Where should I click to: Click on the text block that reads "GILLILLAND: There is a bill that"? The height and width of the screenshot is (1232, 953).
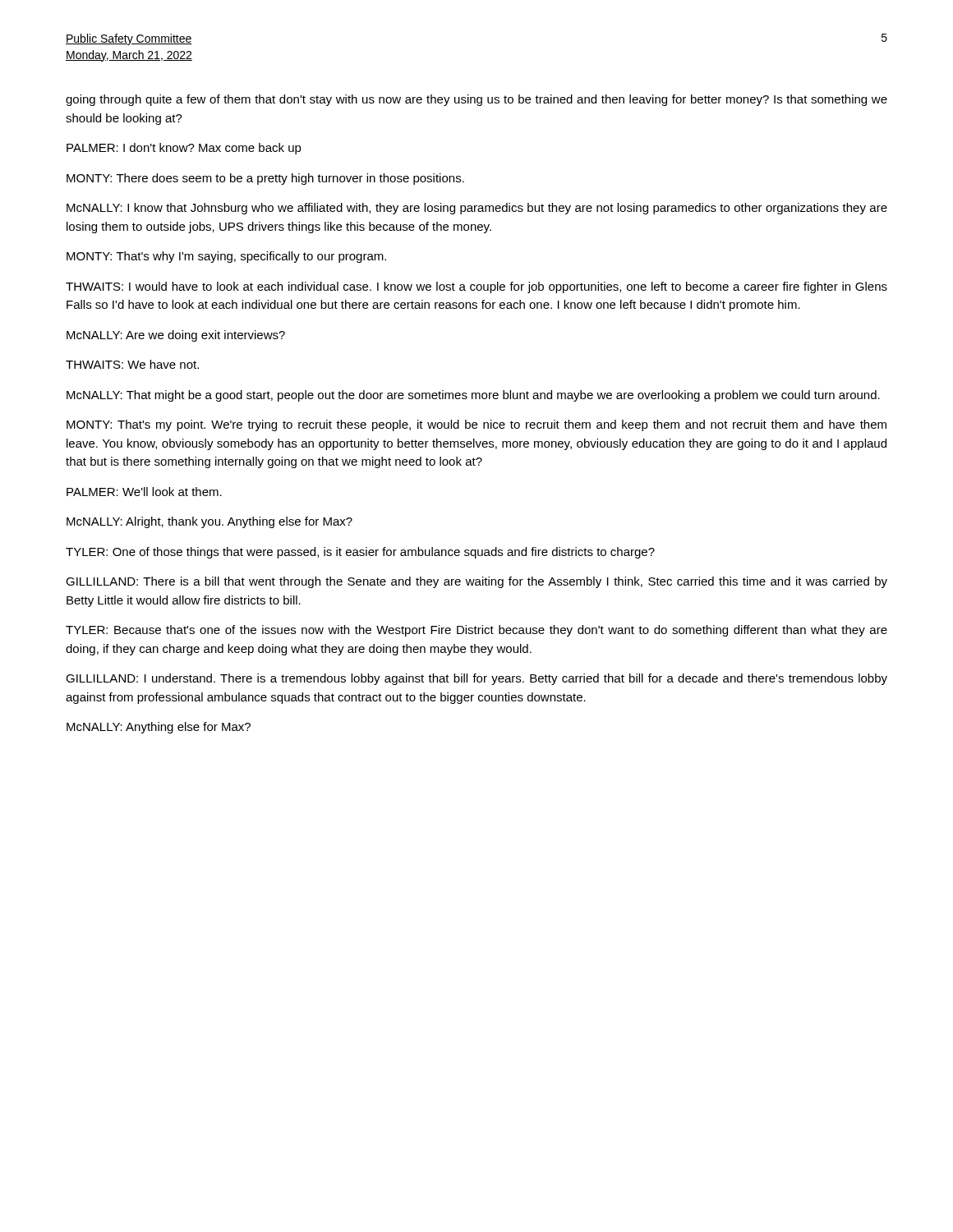pyautogui.click(x=476, y=590)
